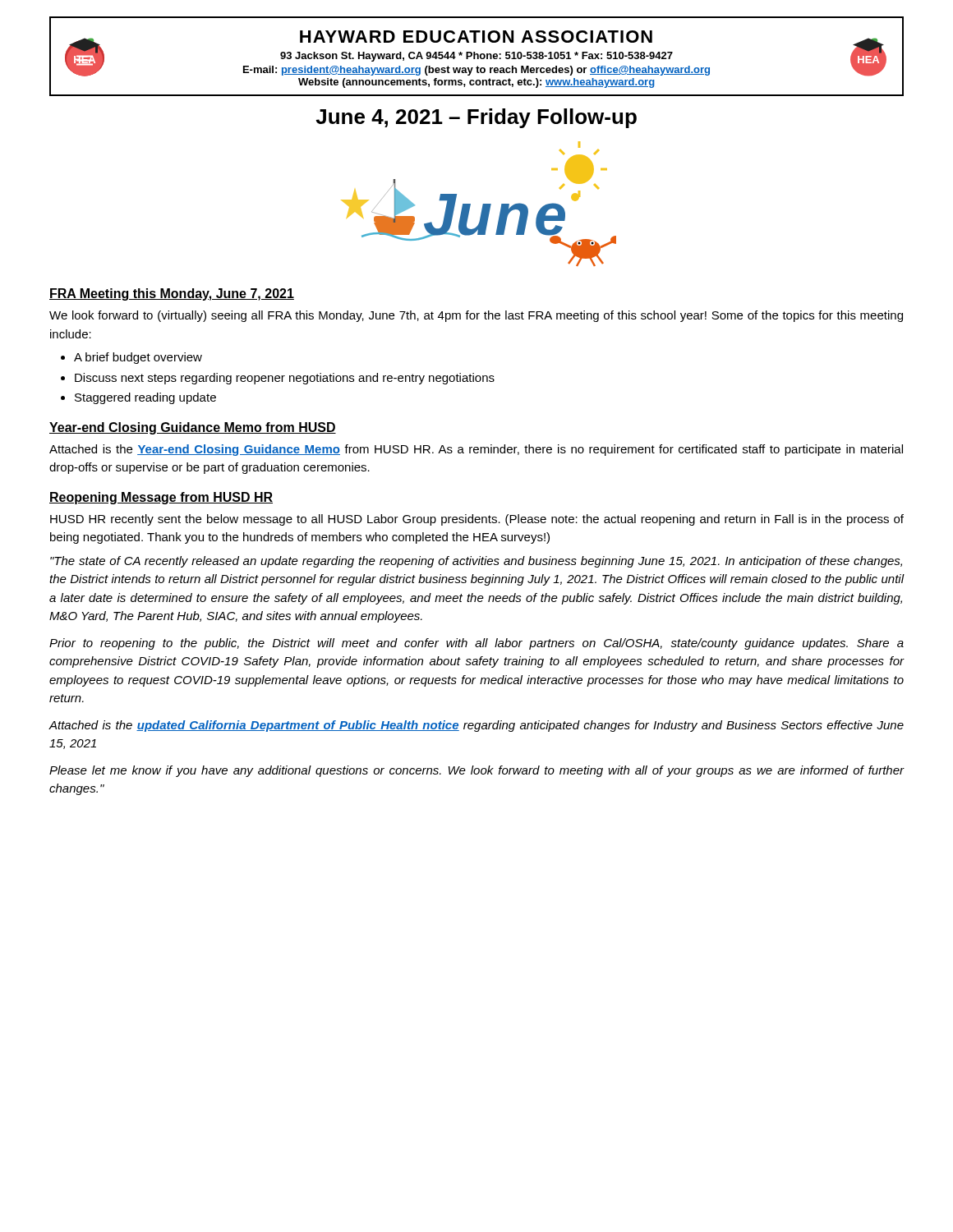Viewport: 953px width, 1232px height.
Task: Navigate to the text block starting "Staggered reading update"
Action: click(x=145, y=397)
